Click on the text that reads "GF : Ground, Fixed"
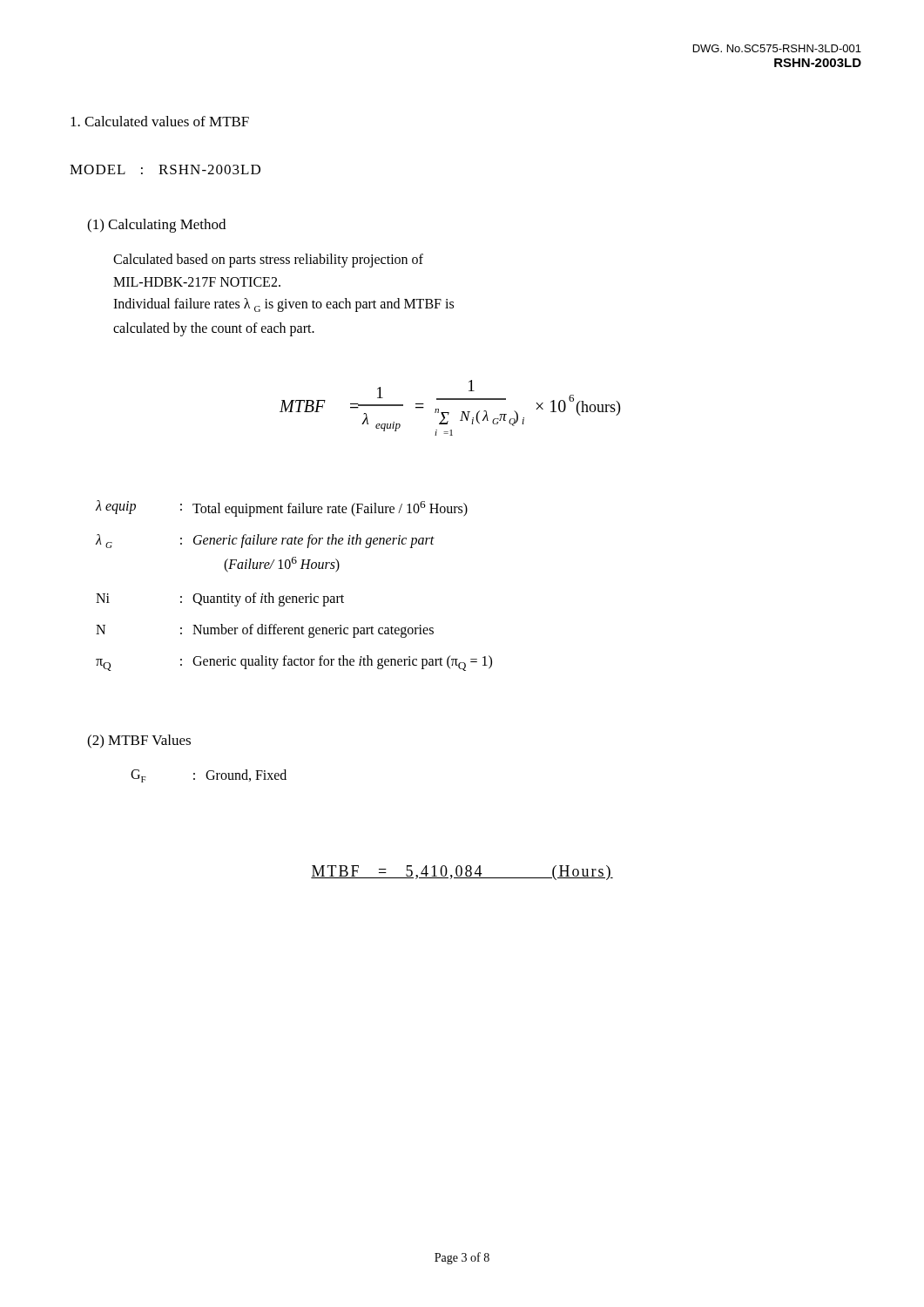 click(209, 776)
